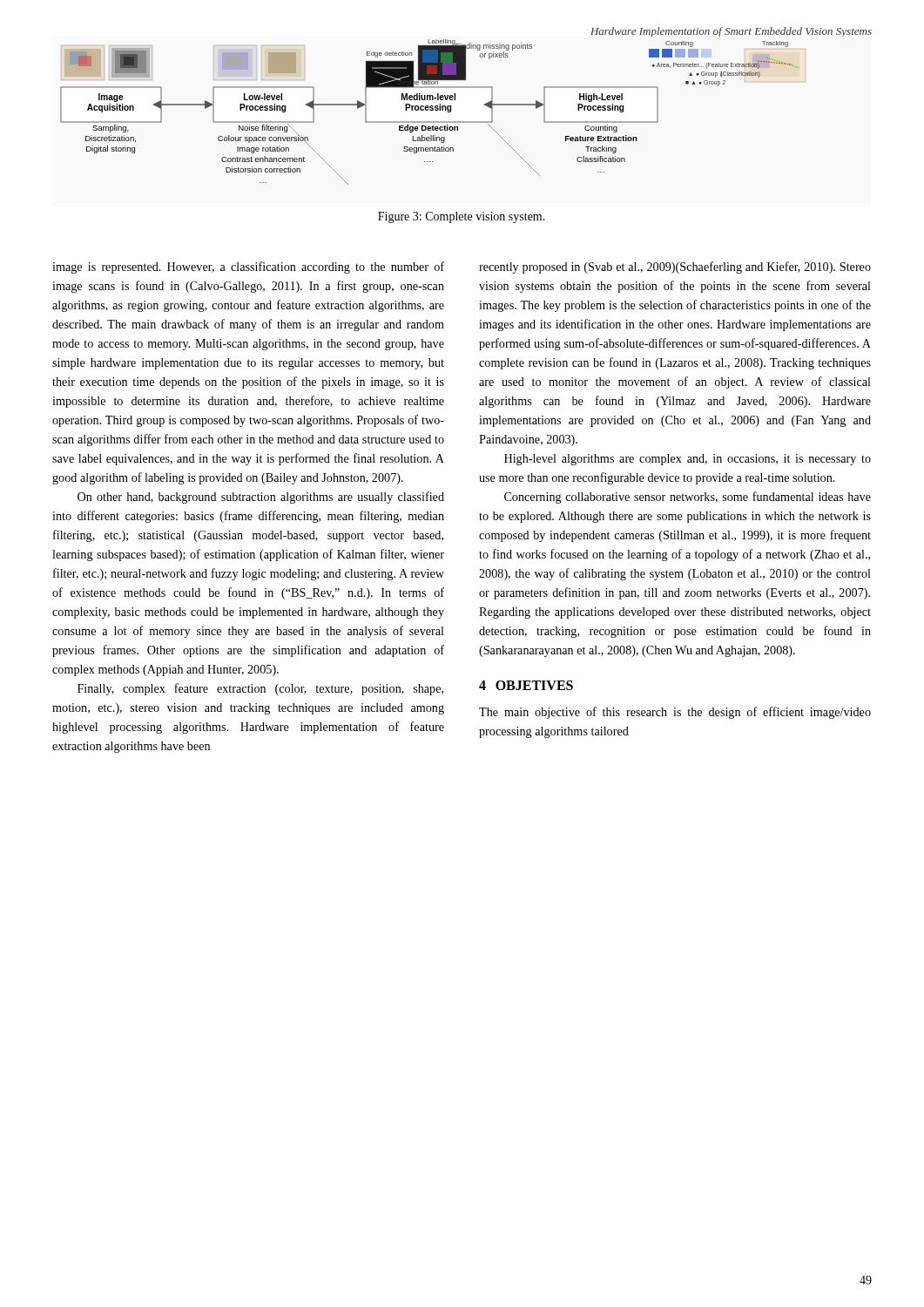
Task: Find the block on this page that starts "The main objective of this"
Action: 675,721
